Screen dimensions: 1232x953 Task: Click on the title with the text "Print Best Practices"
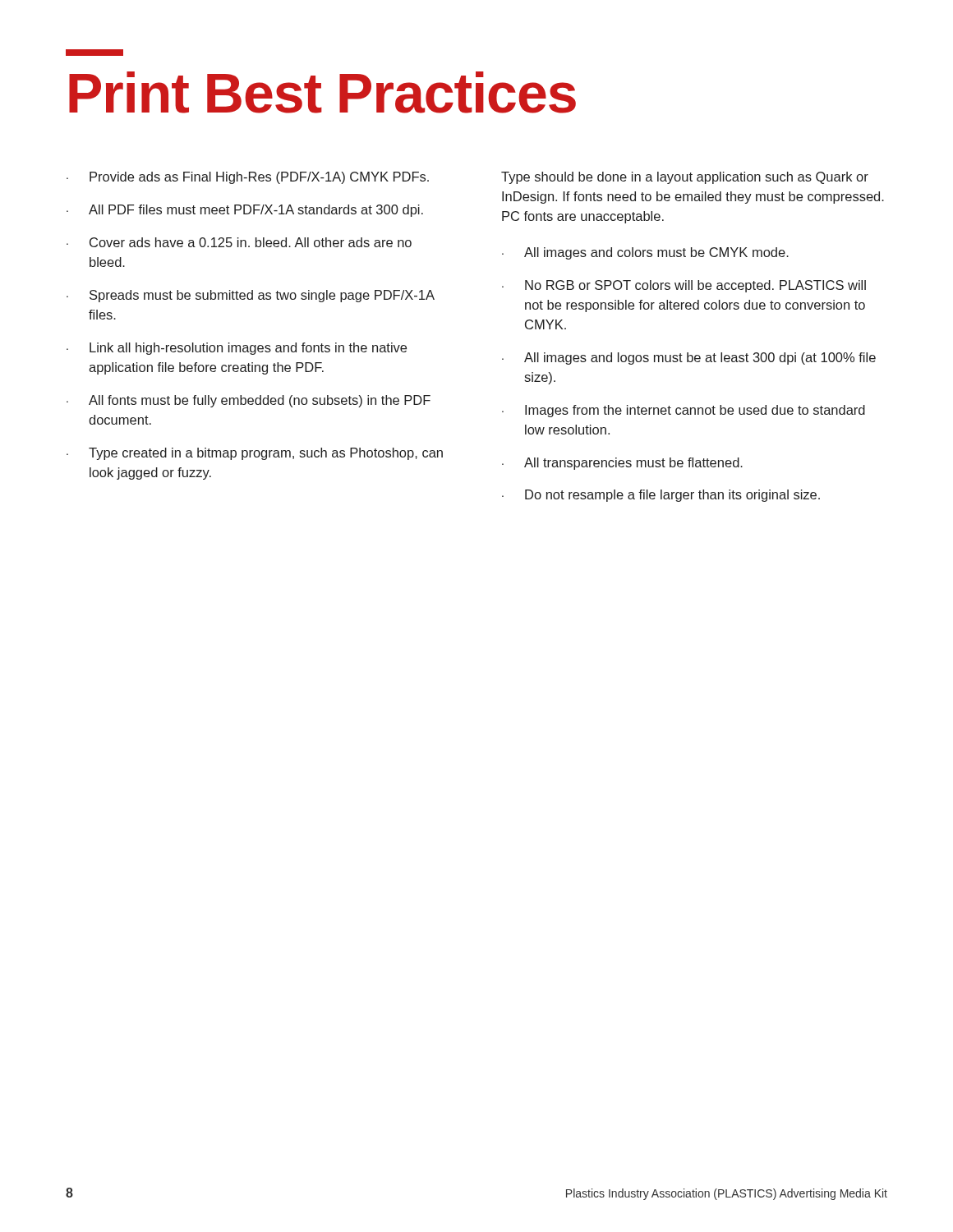pyautogui.click(x=321, y=93)
